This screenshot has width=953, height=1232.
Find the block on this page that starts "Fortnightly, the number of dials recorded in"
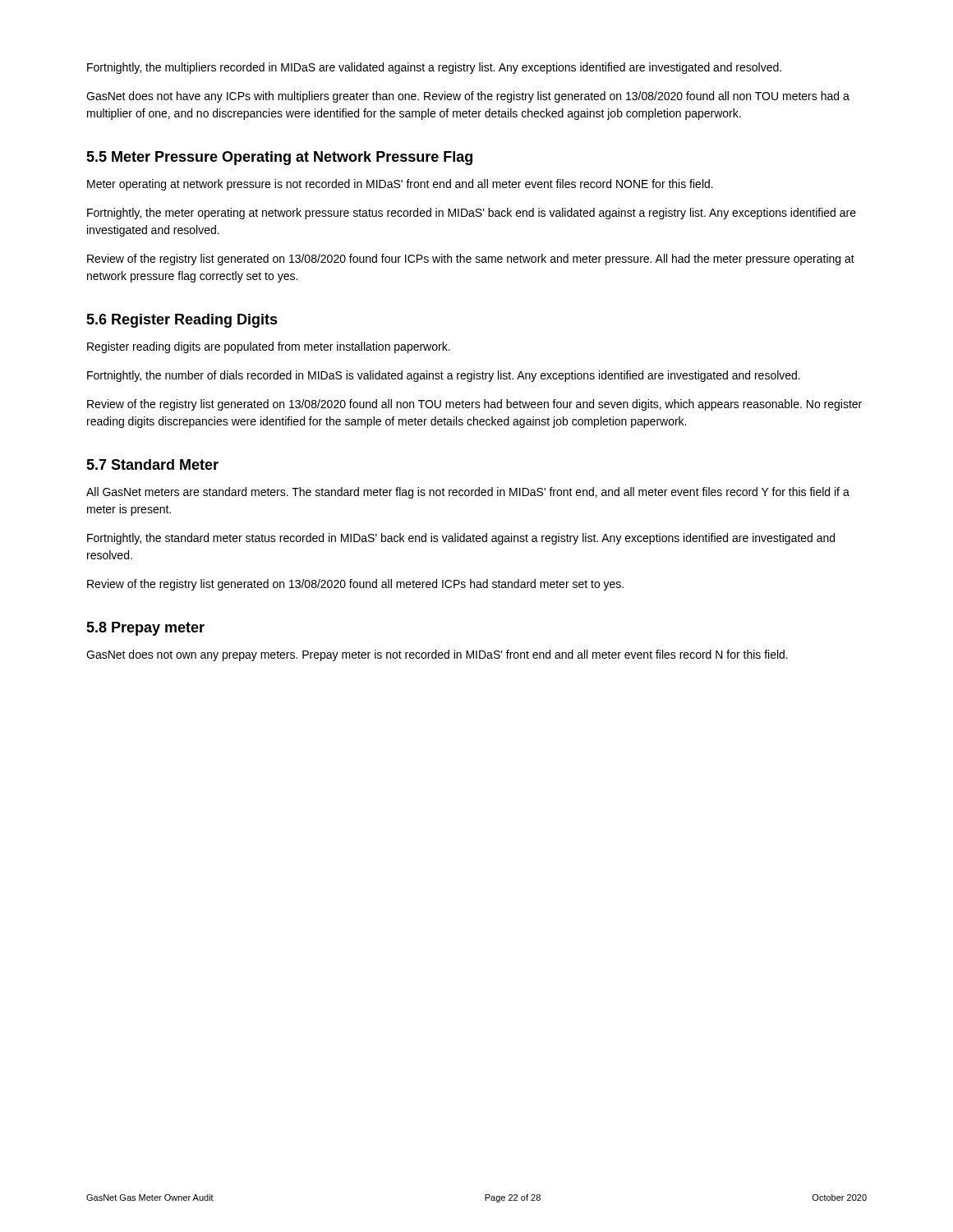444,375
